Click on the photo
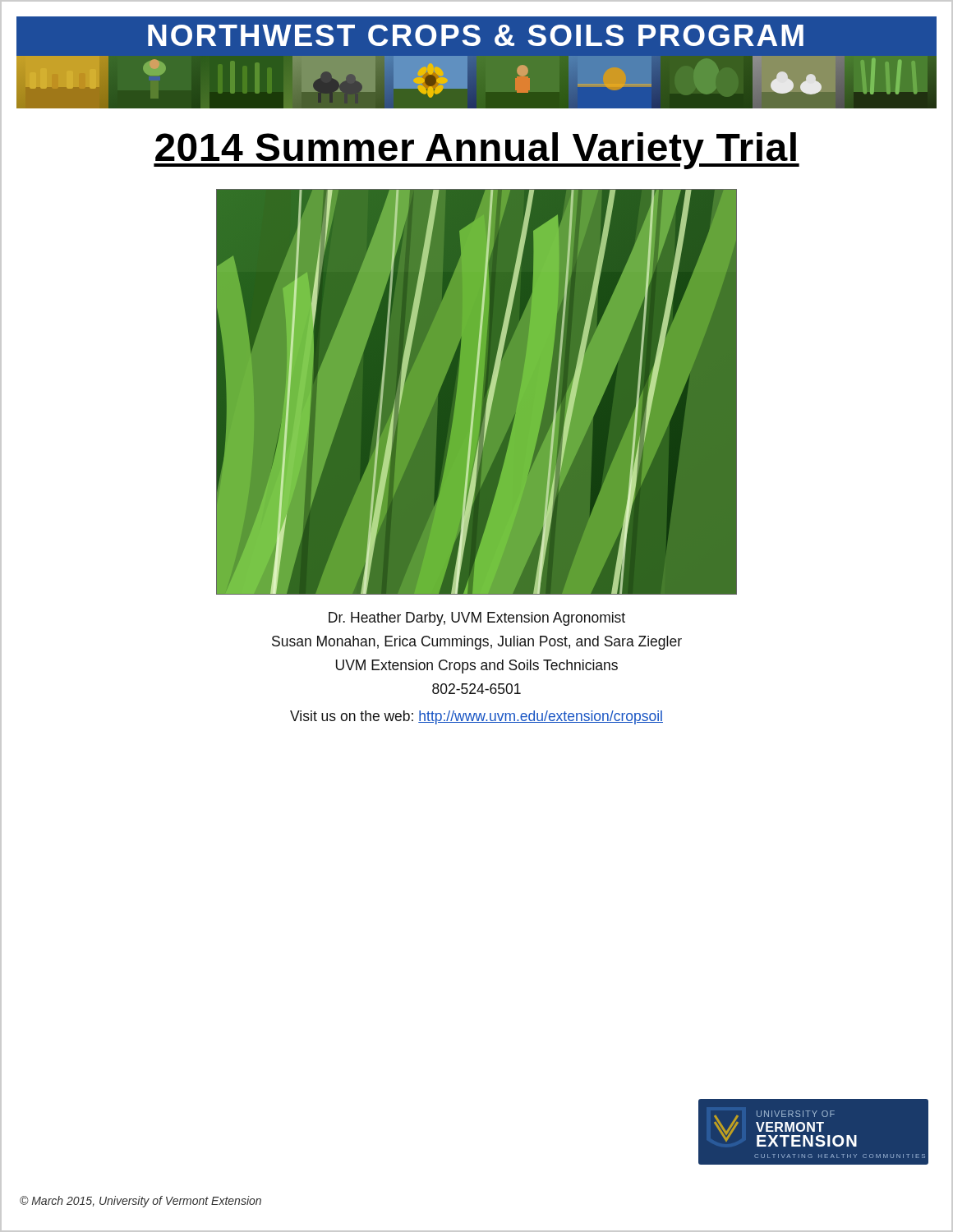 click(476, 392)
